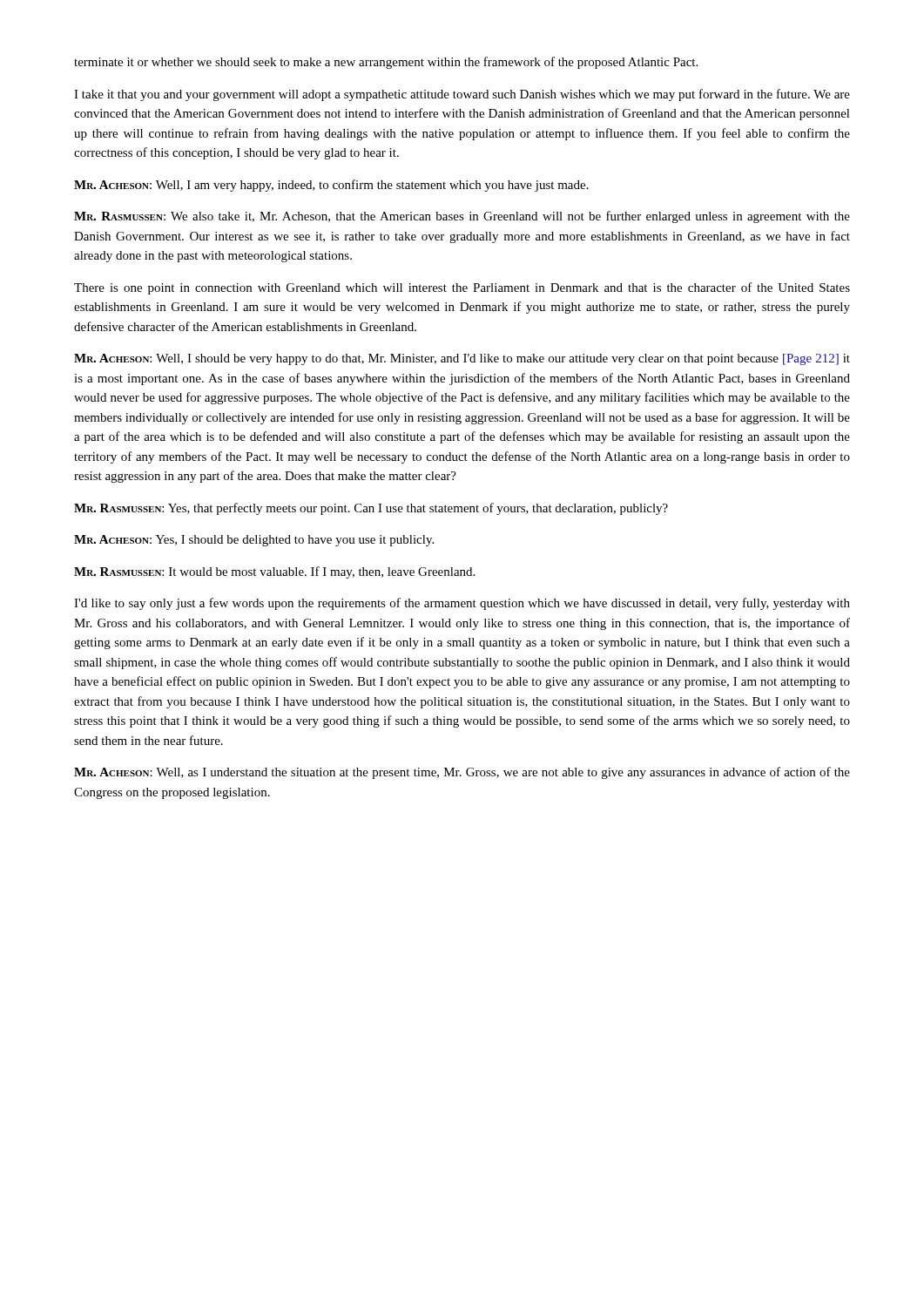Point to the block beginning "I take it that you and your government"
The height and width of the screenshot is (1307, 924).
(462, 123)
